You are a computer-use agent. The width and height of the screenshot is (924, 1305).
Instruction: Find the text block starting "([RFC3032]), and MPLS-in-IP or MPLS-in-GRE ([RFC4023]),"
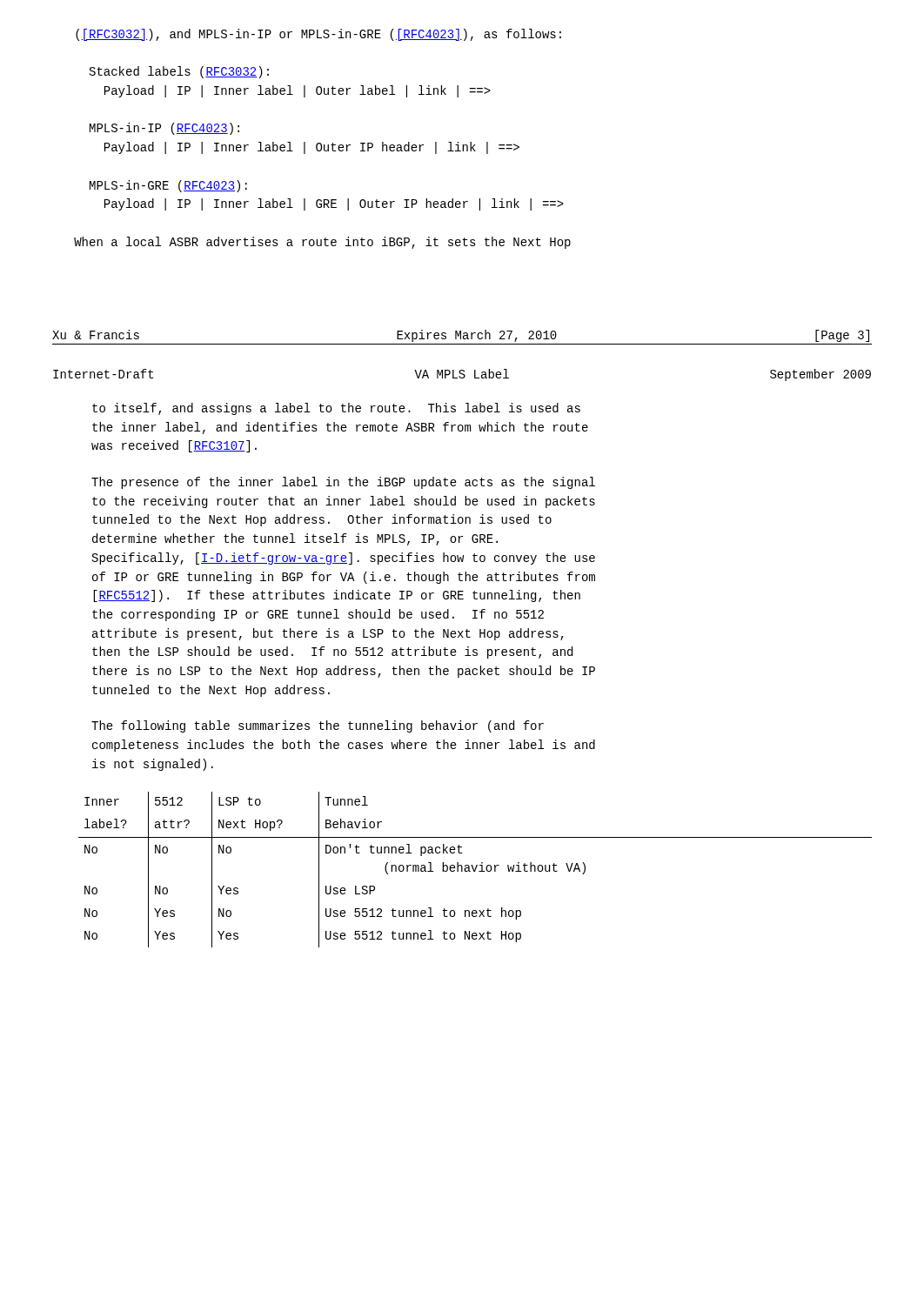[312, 139]
